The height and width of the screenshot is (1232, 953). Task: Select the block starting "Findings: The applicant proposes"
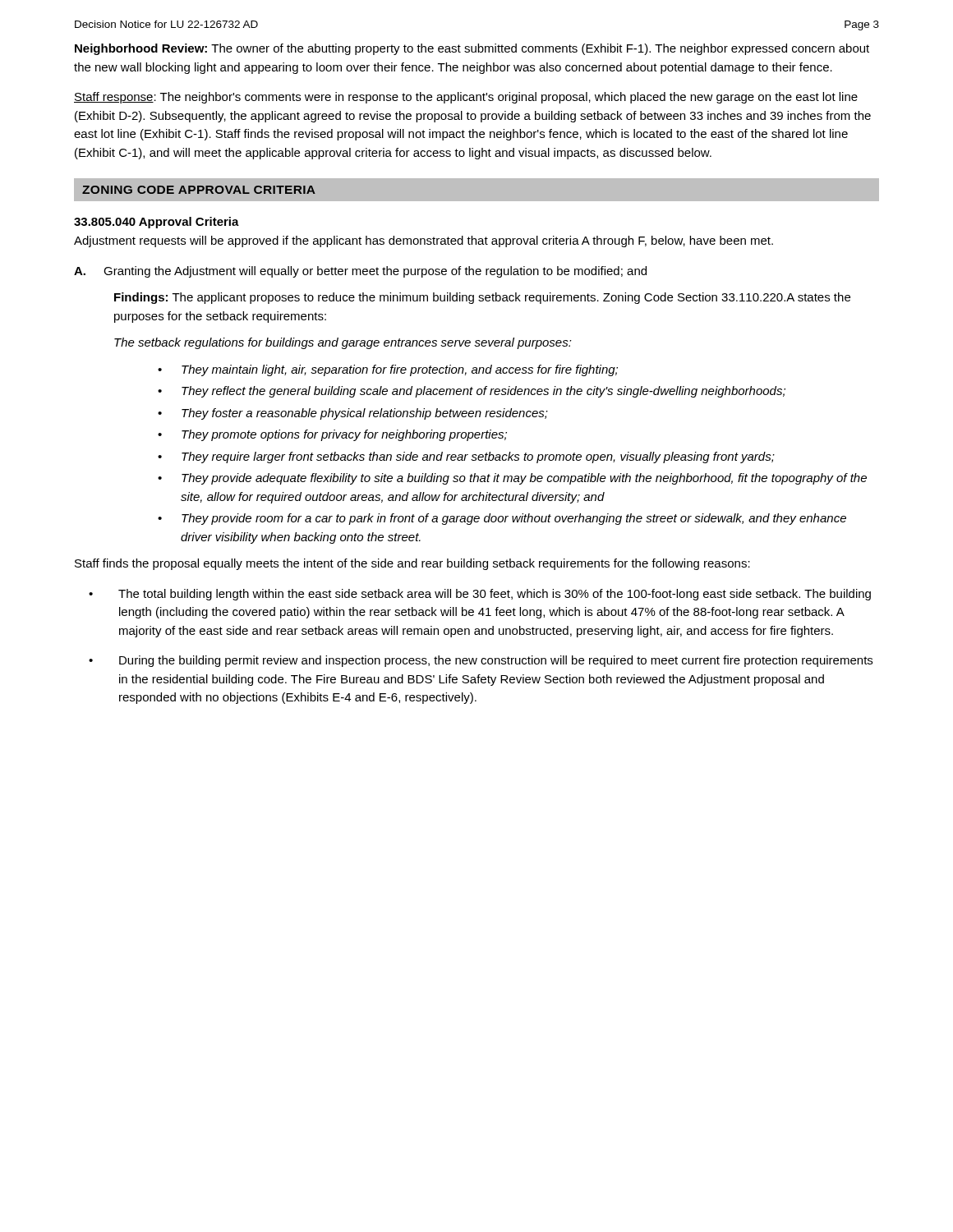click(482, 306)
